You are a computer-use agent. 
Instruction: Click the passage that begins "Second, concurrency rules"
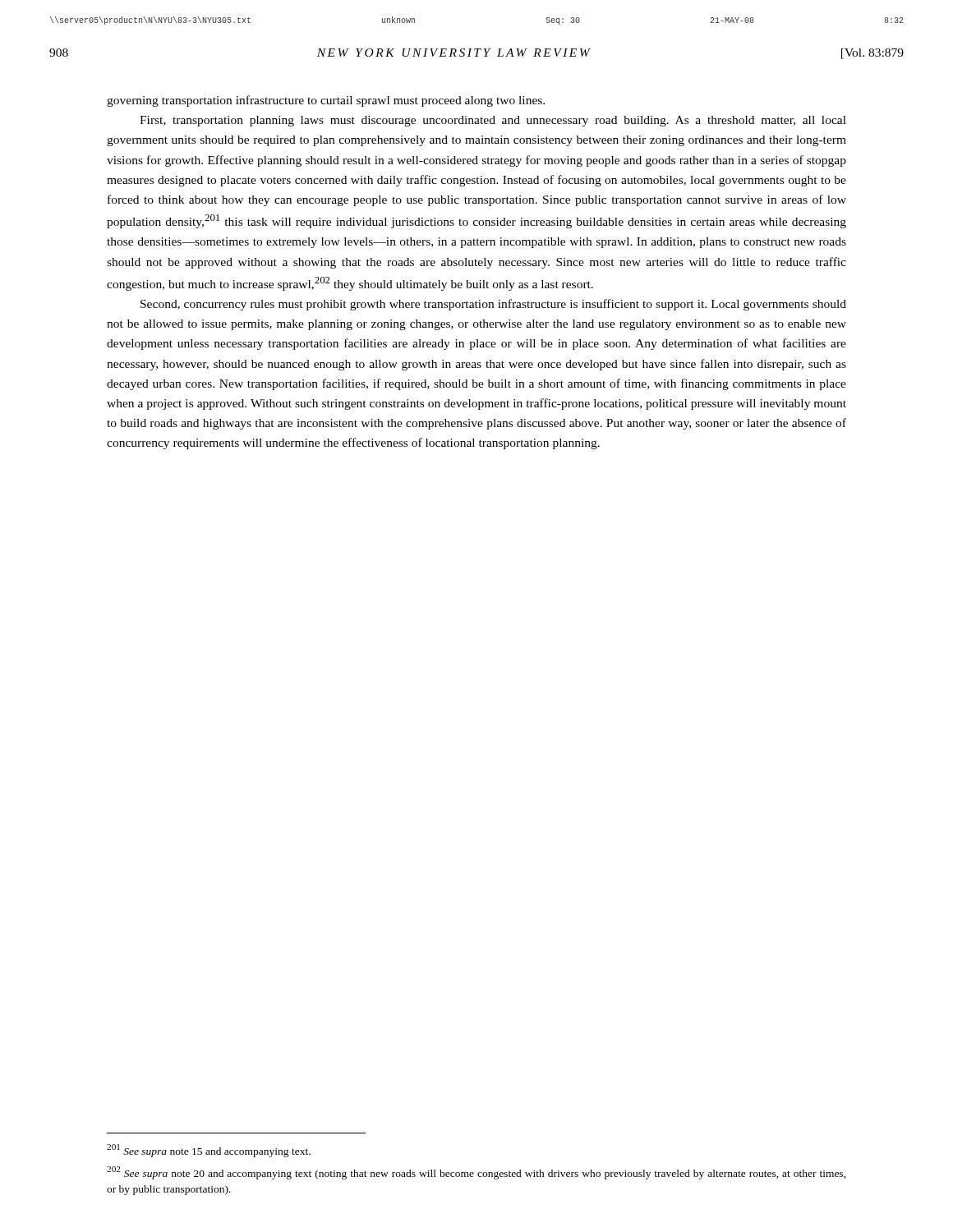(476, 373)
